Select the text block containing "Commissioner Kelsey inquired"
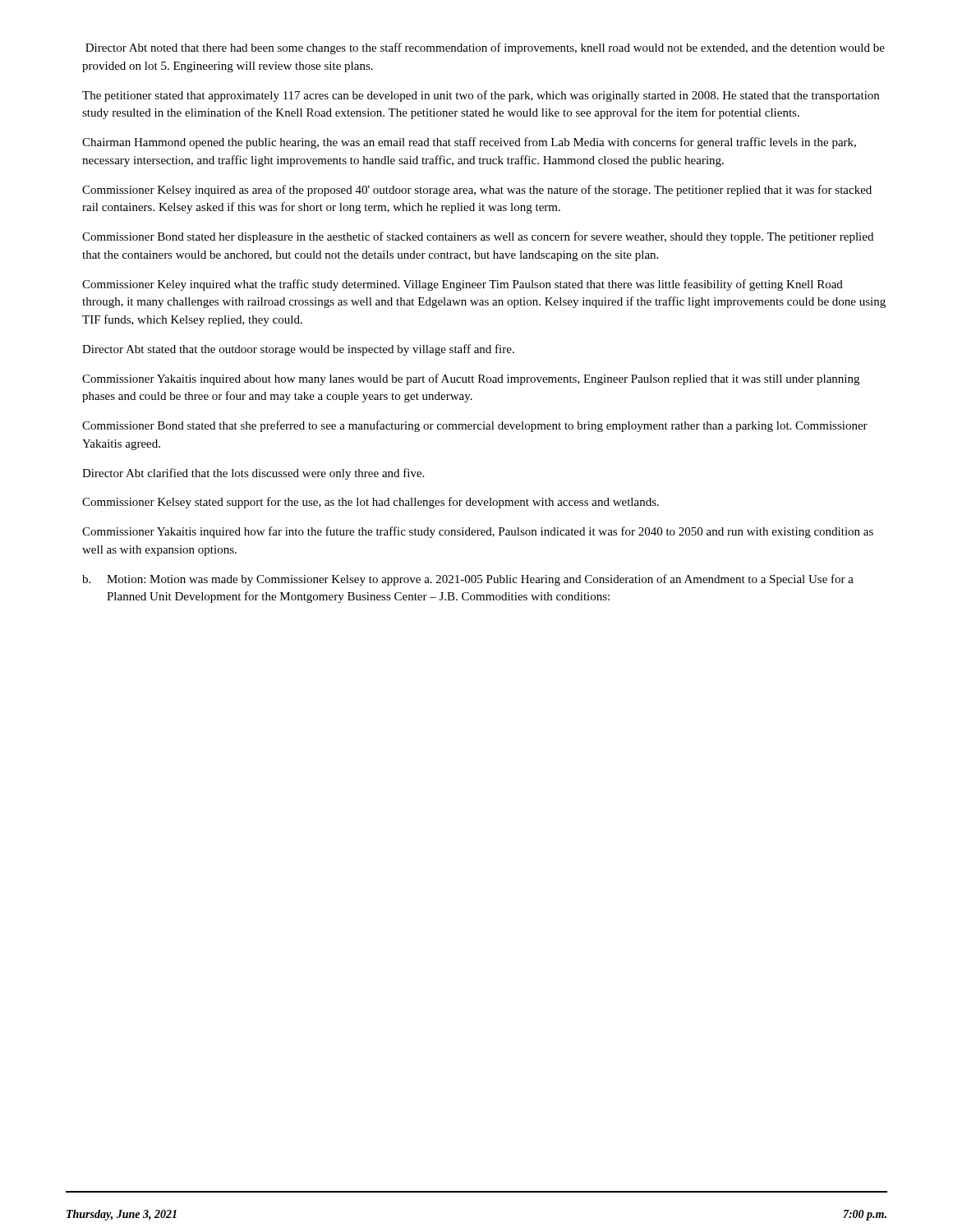953x1232 pixels. pos(477,198)
